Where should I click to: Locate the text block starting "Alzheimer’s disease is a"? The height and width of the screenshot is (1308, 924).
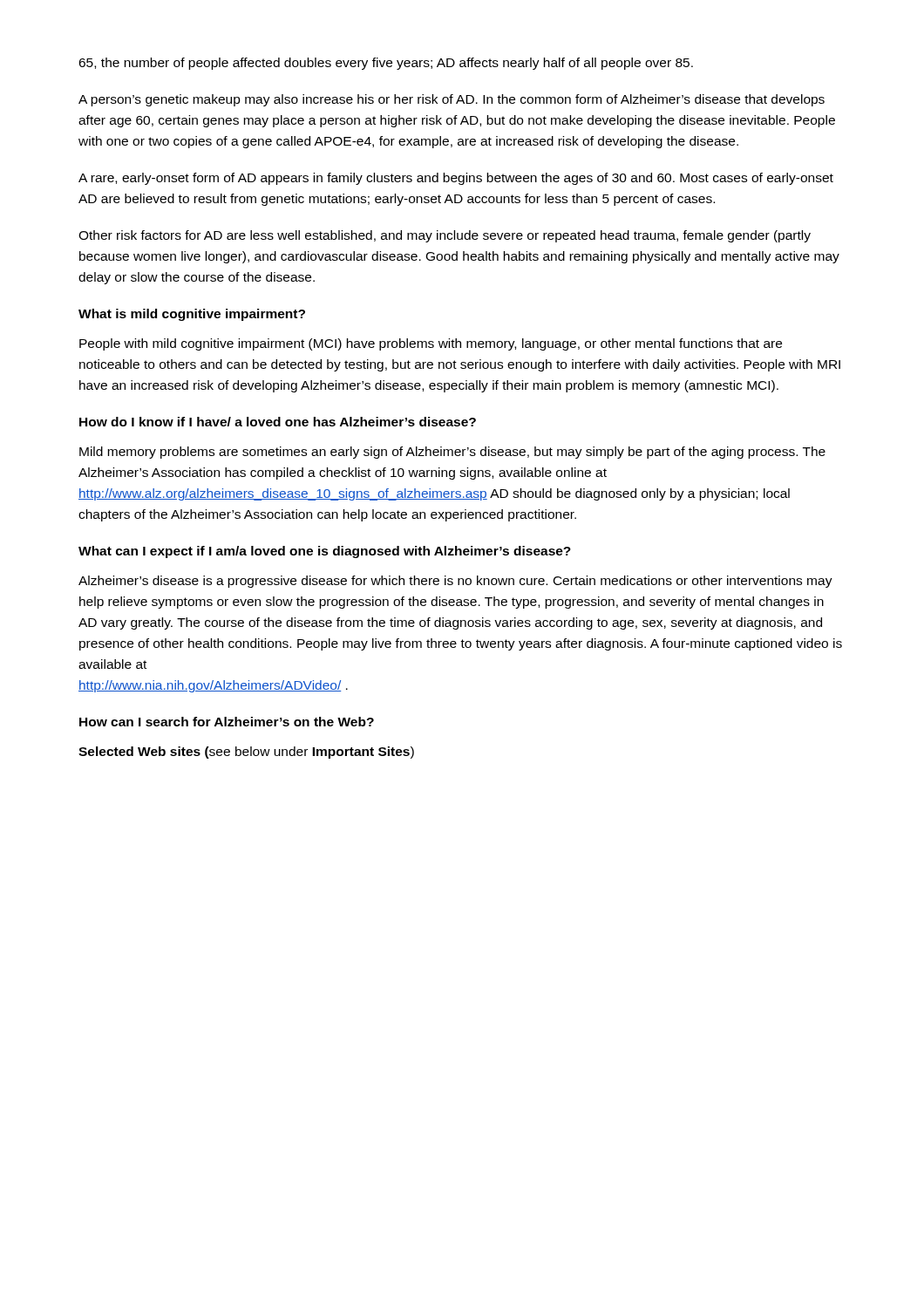tap(460, 633)
